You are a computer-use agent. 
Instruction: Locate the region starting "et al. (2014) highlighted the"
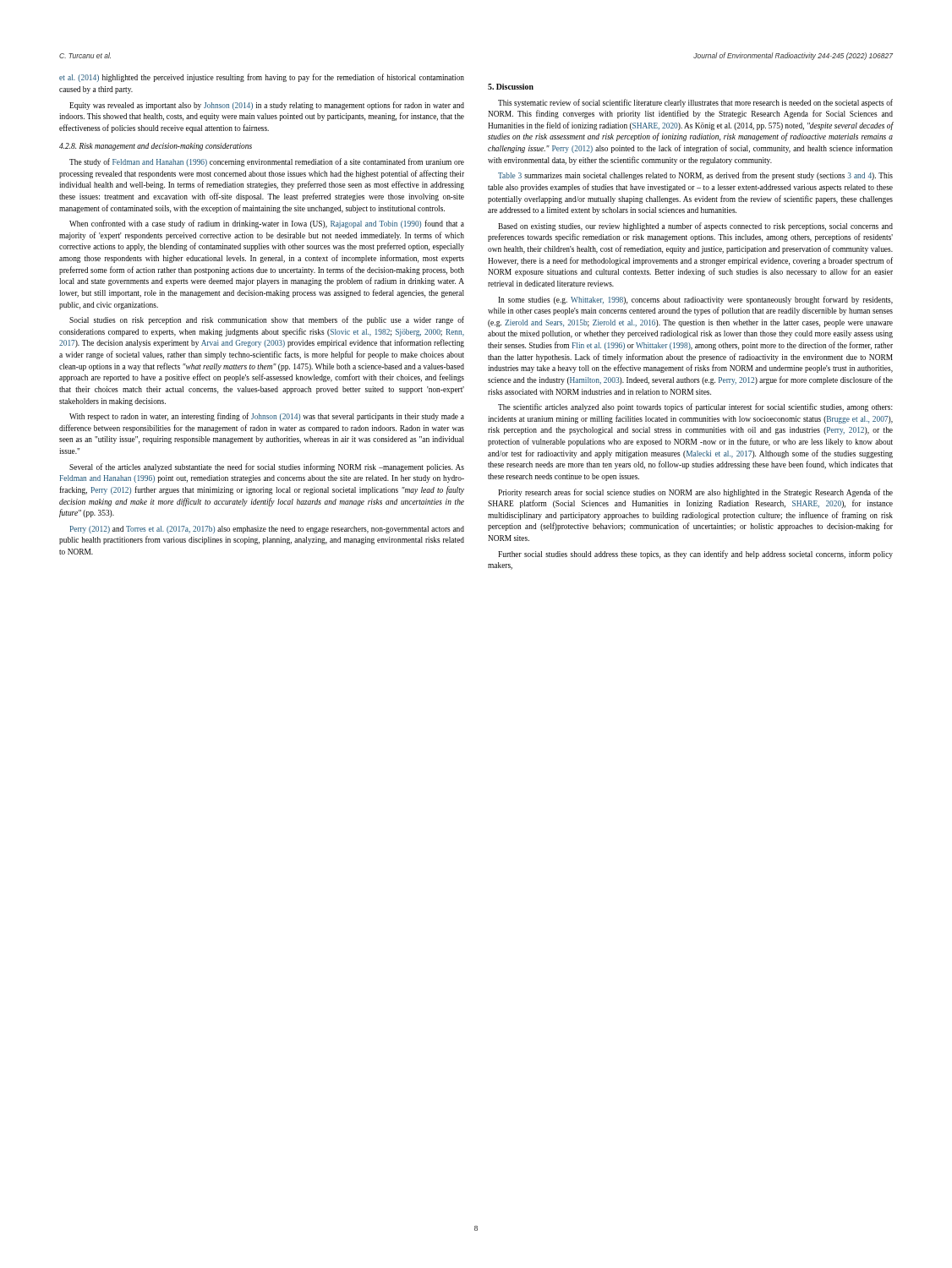[x=262, y=84]
